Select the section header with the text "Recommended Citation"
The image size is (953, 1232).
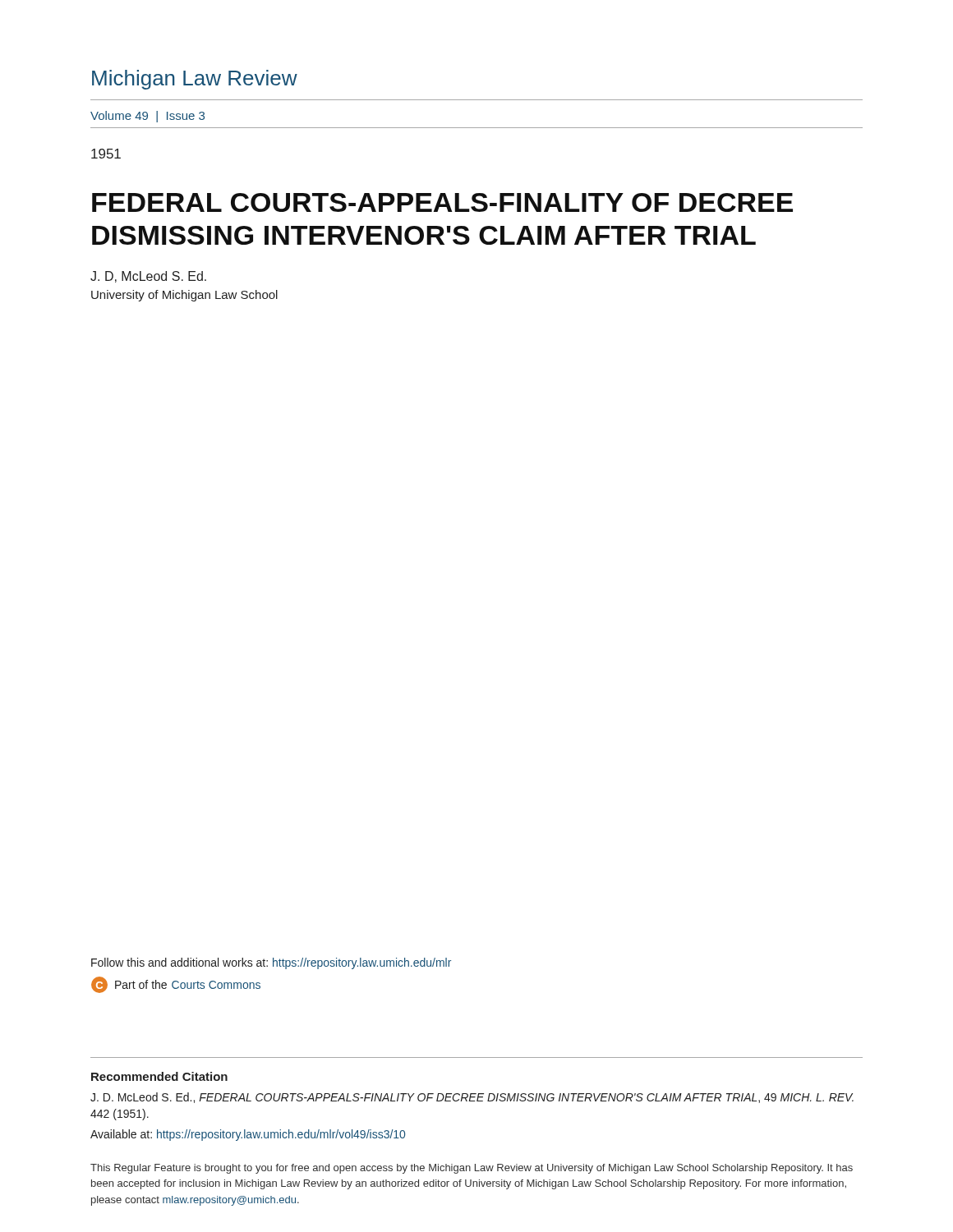click(x=159, y=1076)
